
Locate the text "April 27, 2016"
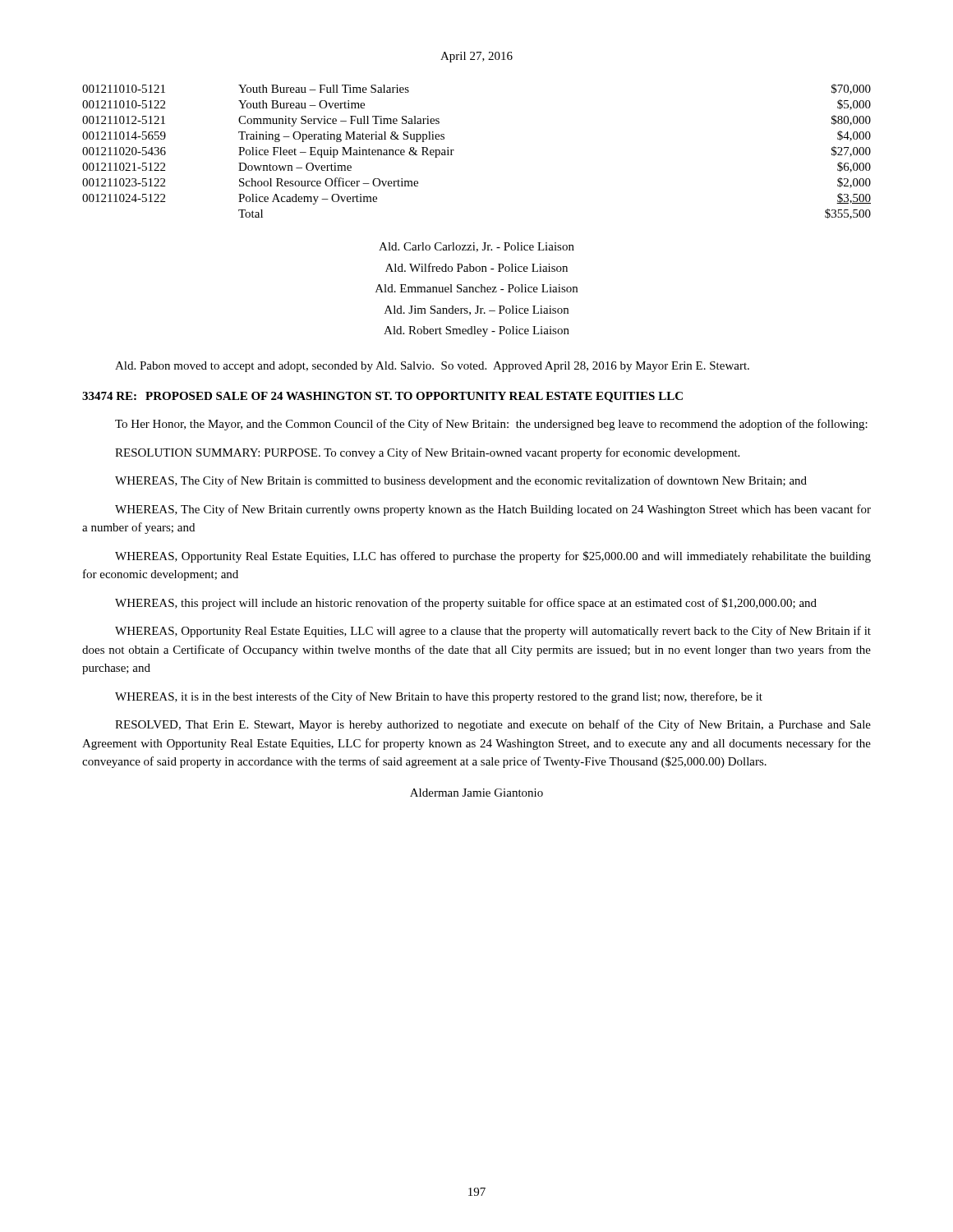pyautogui.click(x=476, y=56)
